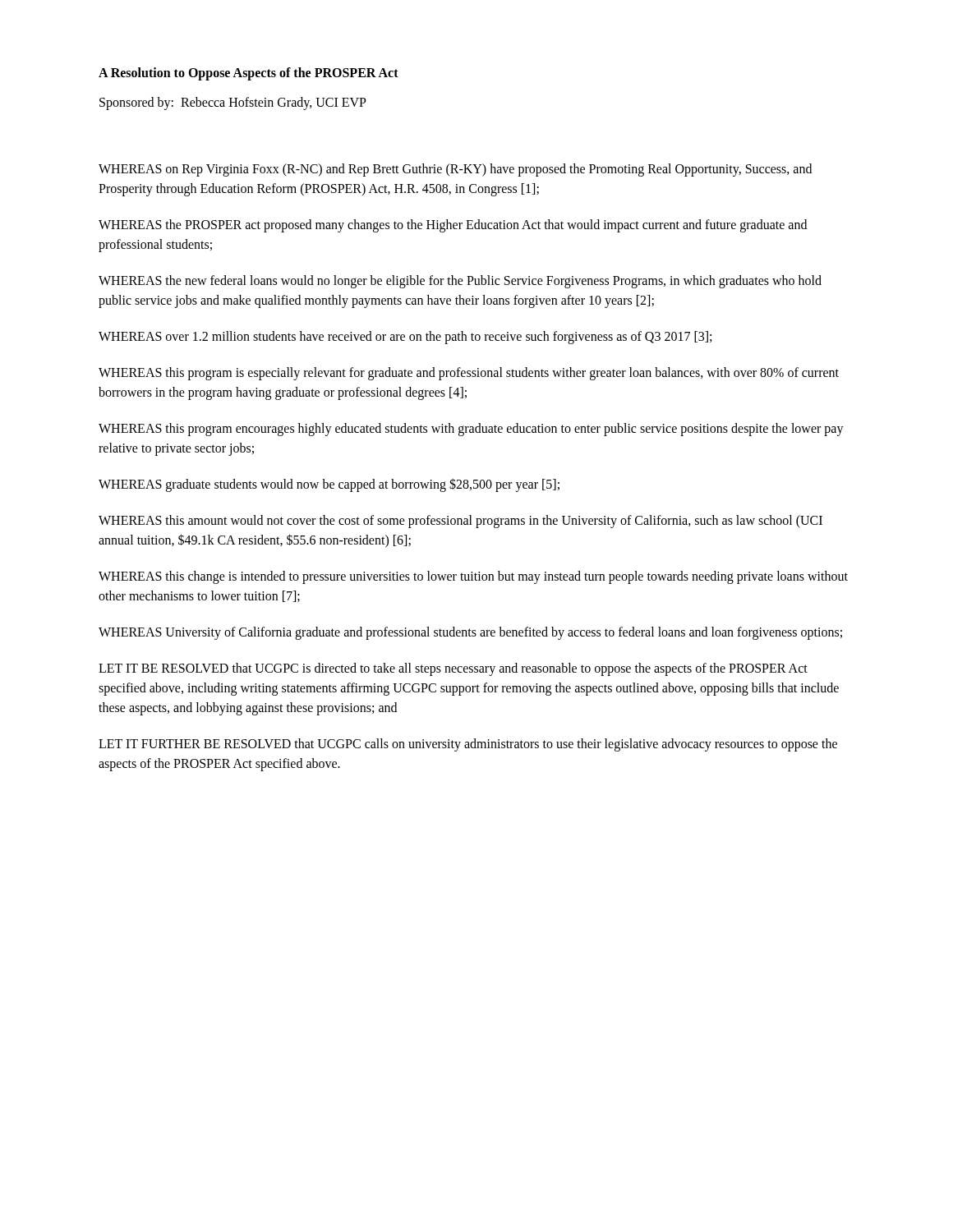953x1232 pixels.
Task: Find the block on this page that starts "WHEREAS on Rep Virginia Foxx (R-NC) and"
Action: (x=455, y=179)
